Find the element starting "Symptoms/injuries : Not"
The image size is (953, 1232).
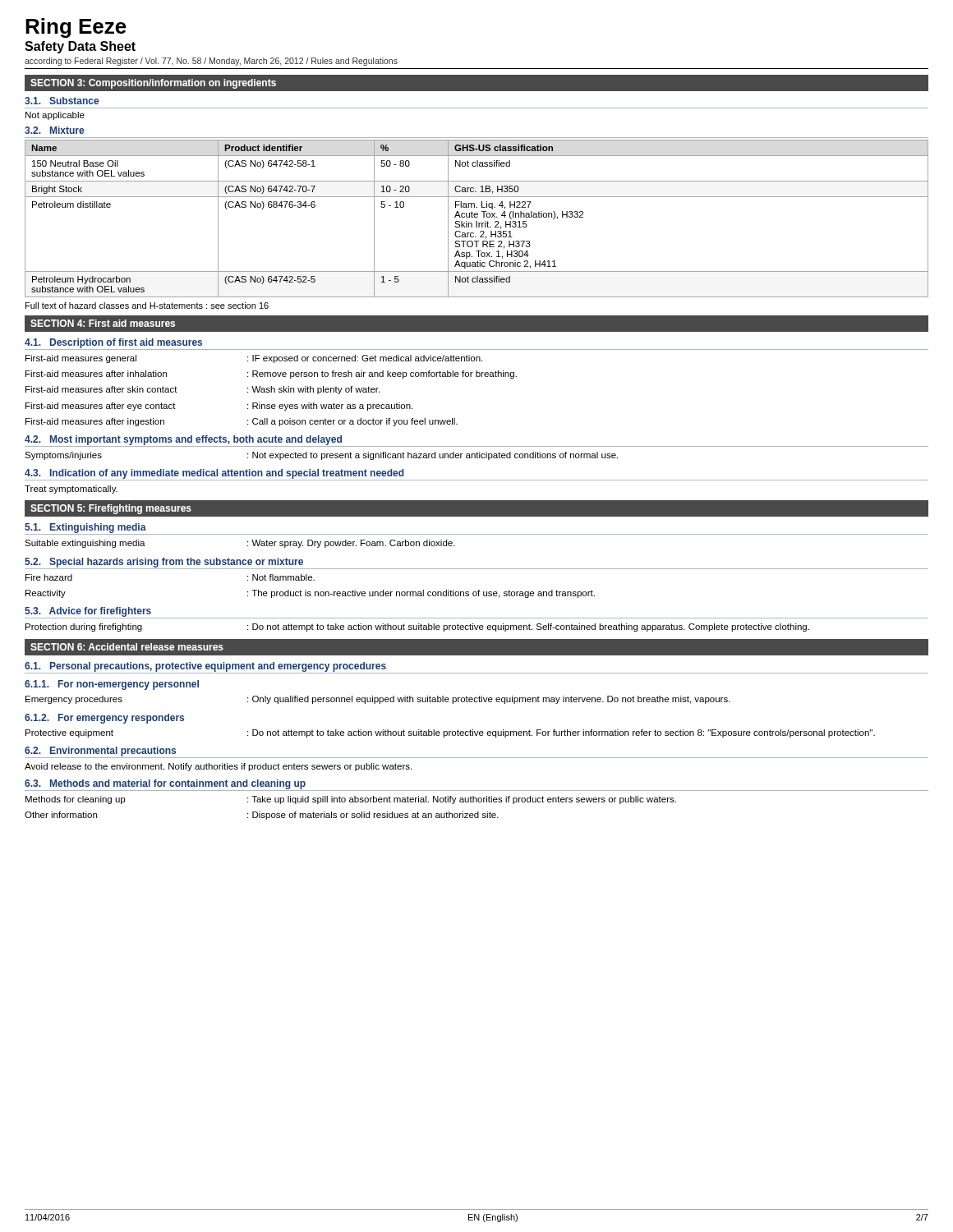point(476,456)
